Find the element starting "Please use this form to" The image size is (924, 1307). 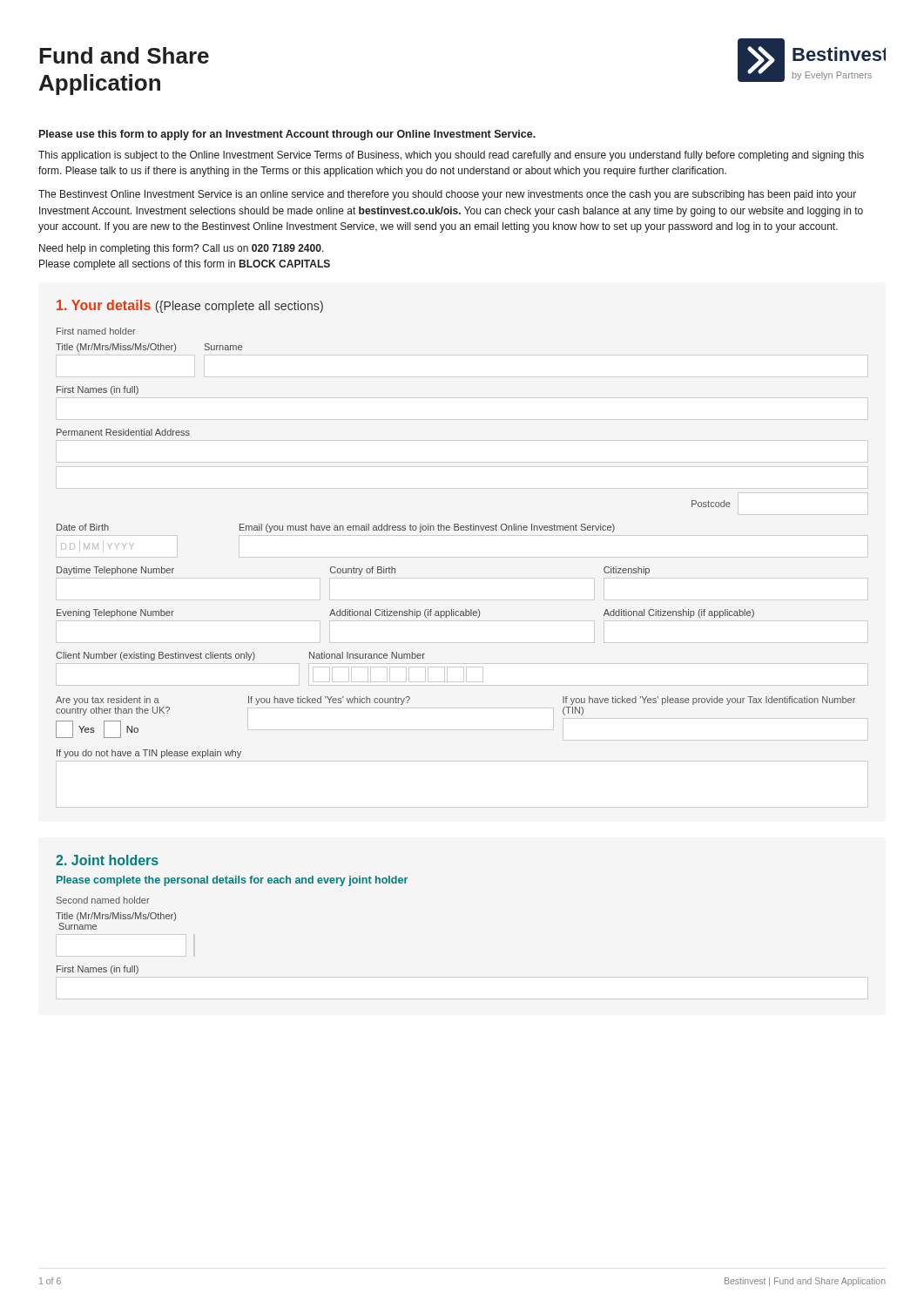(x=462, y=134)
